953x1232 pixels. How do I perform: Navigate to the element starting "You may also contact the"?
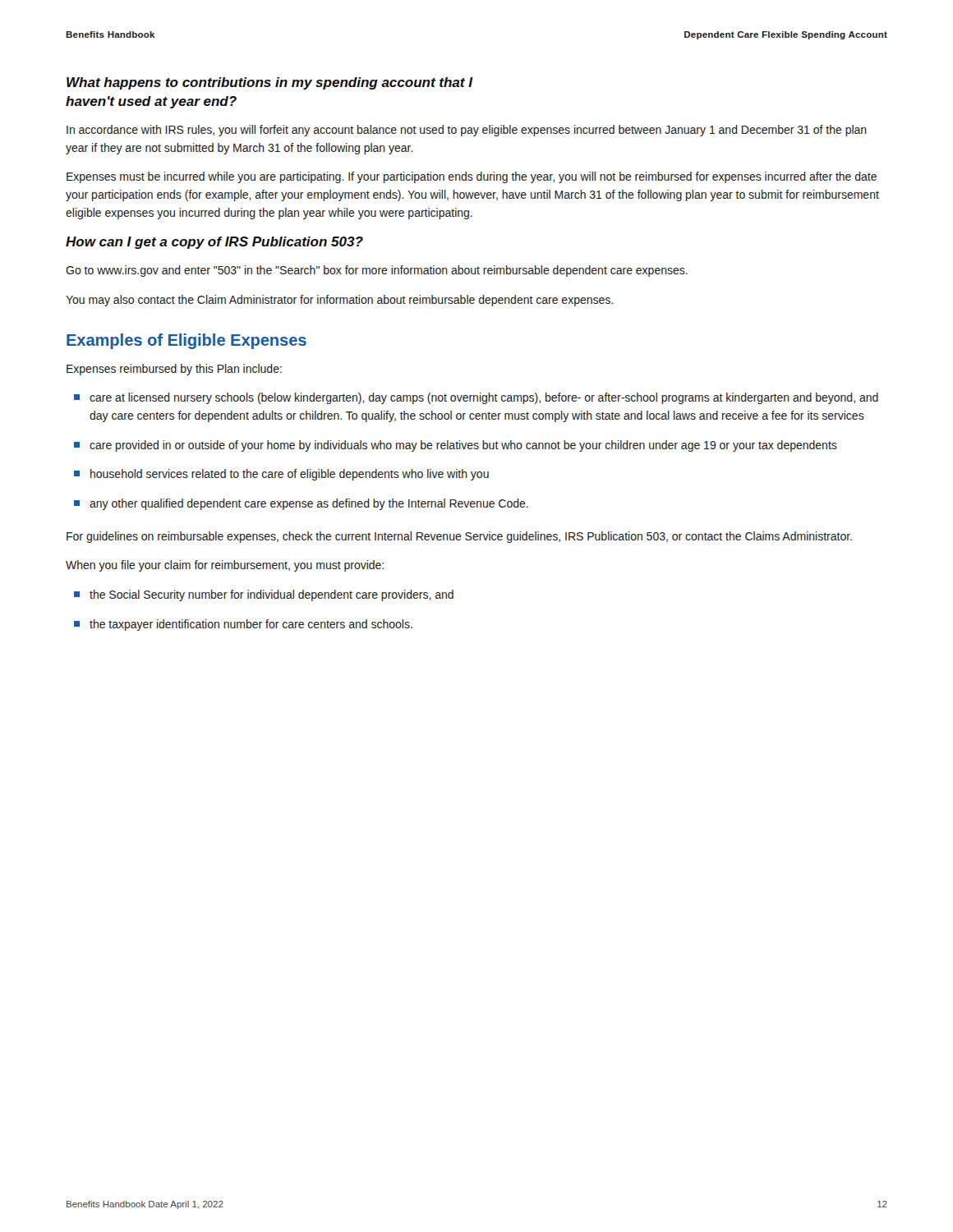(x=340, y=300)
